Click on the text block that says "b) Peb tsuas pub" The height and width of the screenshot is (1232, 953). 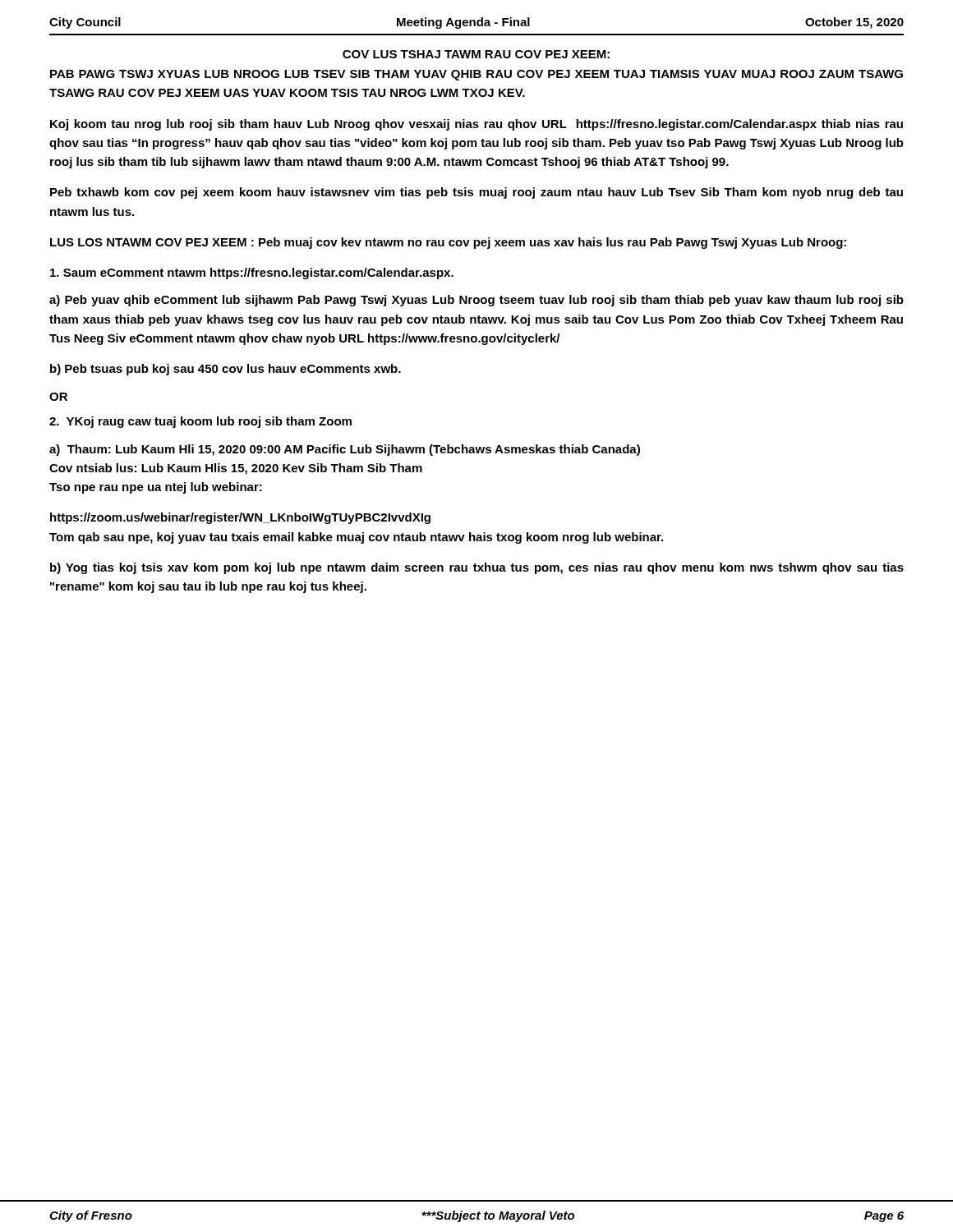[225, 368]
